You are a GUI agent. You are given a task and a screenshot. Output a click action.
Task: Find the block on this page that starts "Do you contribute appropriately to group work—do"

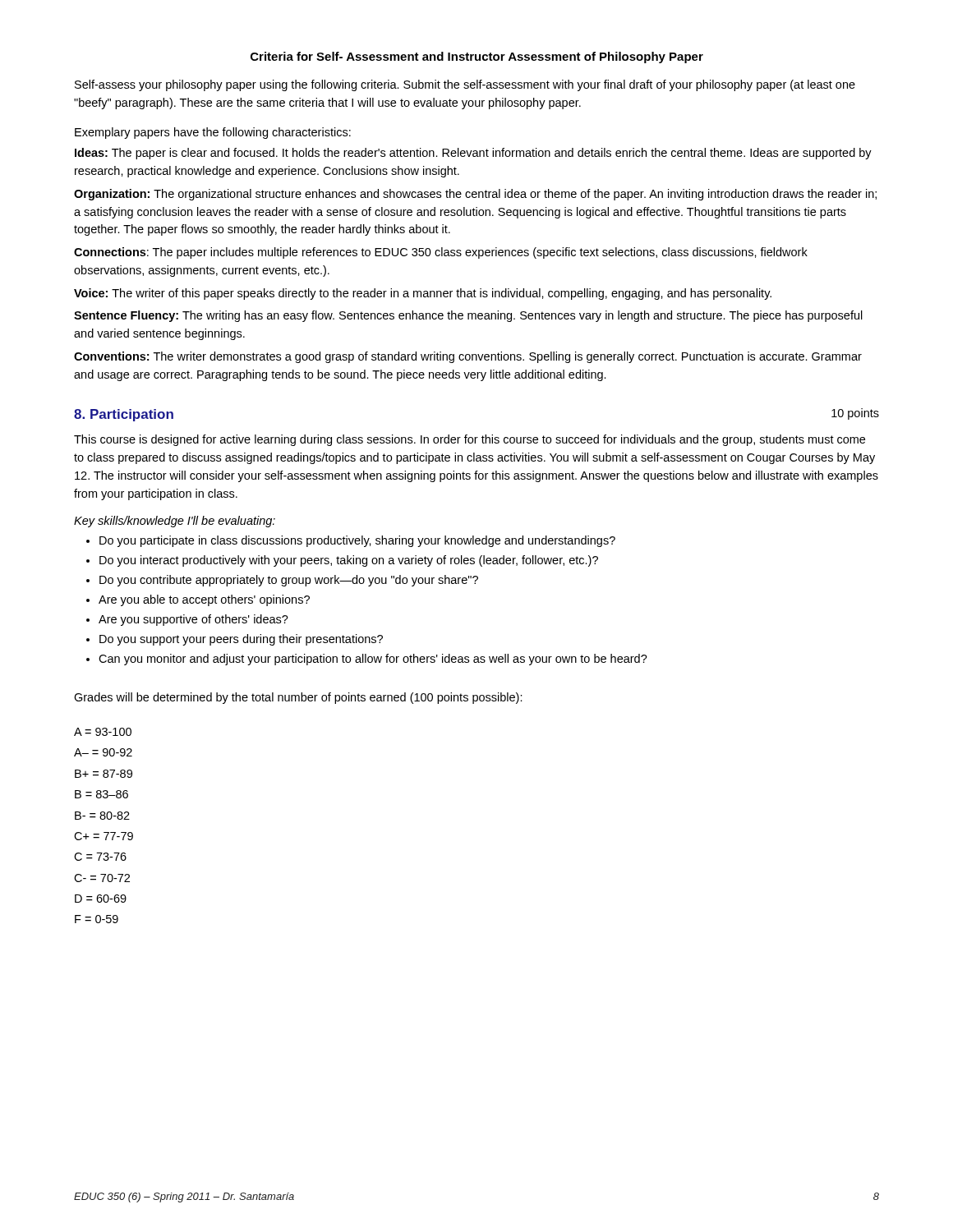click(x=289, y=580)
